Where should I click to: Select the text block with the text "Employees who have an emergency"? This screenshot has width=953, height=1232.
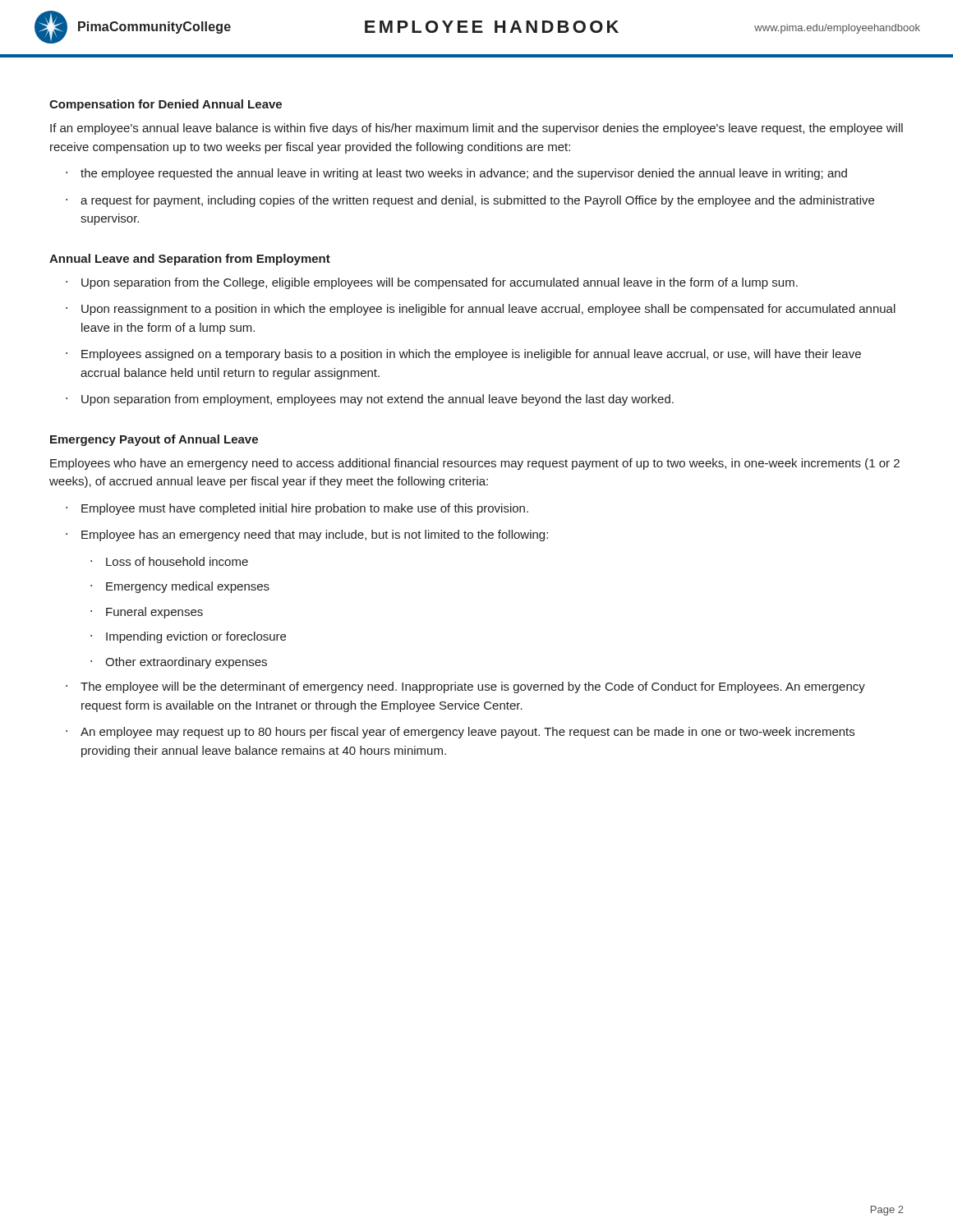[x=475, y=472]
